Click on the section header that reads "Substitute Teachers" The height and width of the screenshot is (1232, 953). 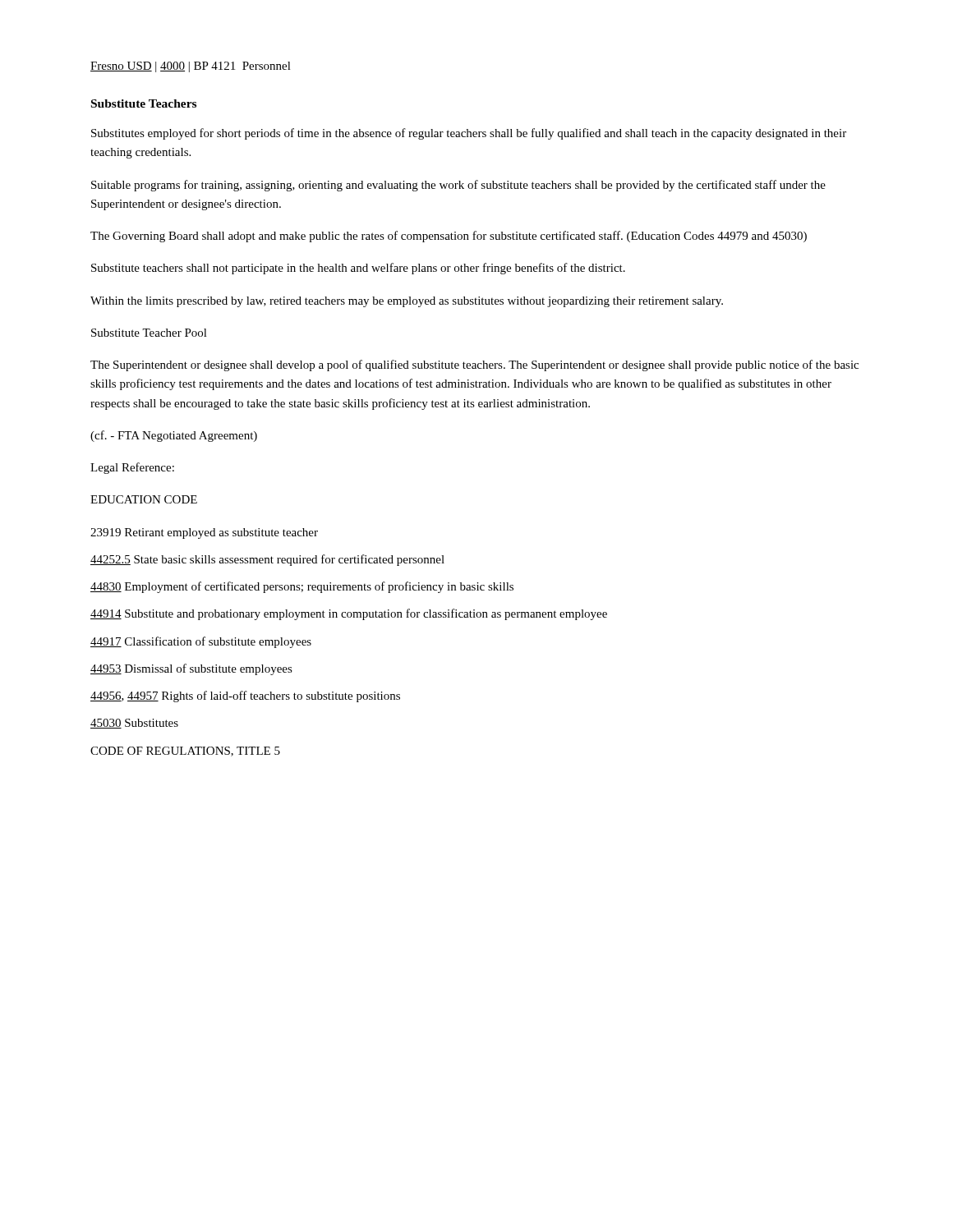tap(144, 103)
